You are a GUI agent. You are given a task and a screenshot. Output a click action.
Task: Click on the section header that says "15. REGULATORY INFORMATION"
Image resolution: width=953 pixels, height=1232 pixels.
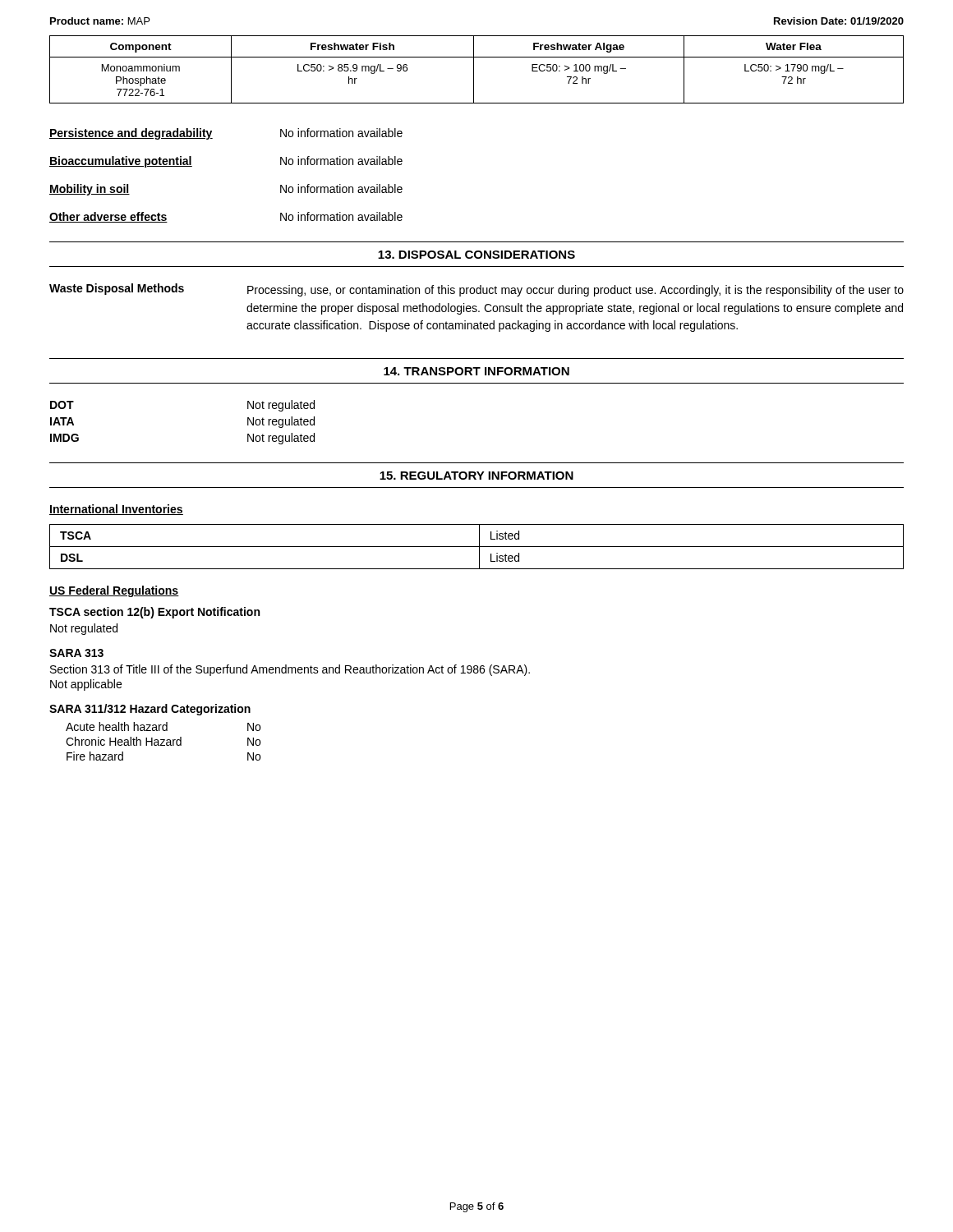coord(476,475)
